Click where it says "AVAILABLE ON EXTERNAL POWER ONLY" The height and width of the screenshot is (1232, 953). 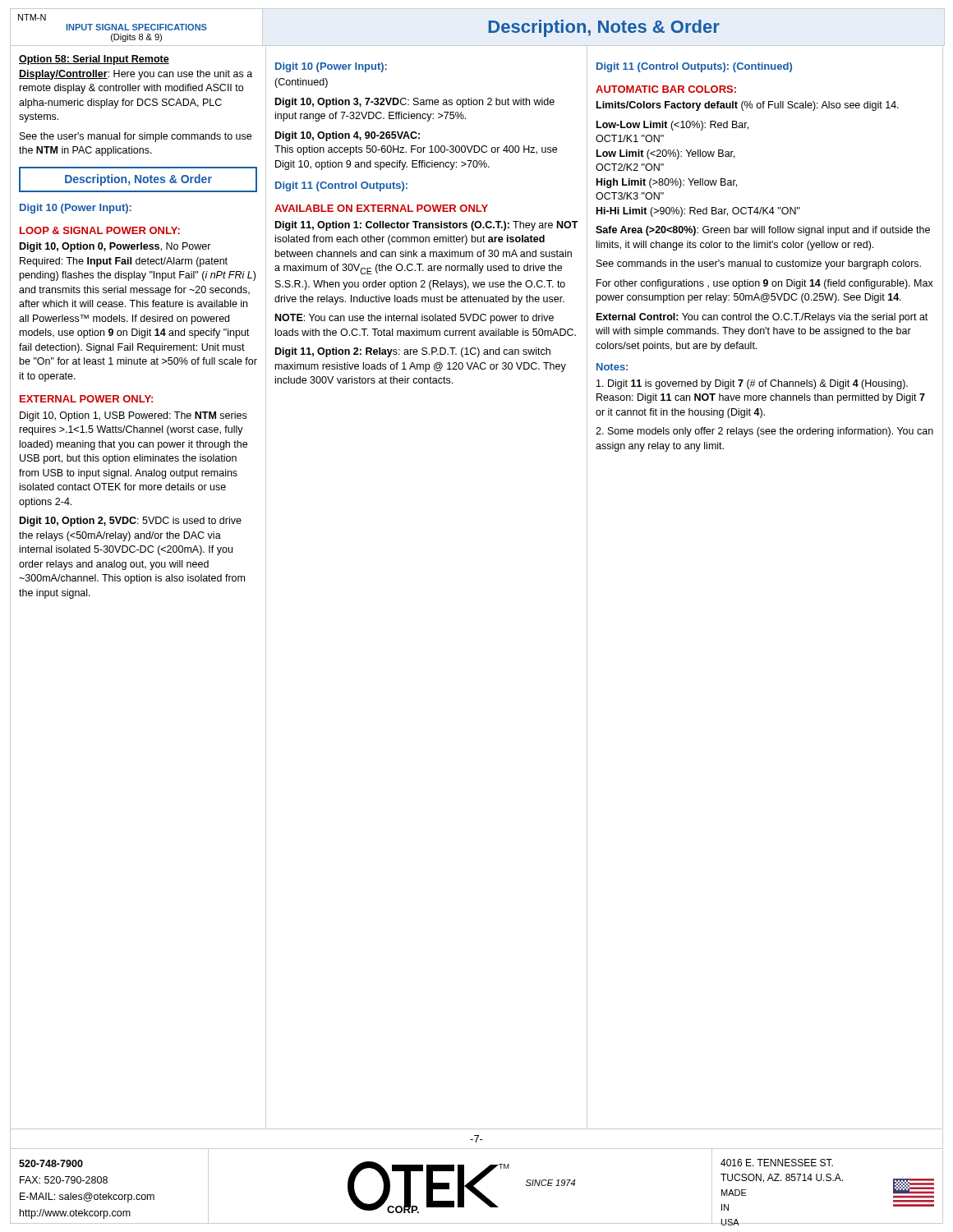pos(381,208)
